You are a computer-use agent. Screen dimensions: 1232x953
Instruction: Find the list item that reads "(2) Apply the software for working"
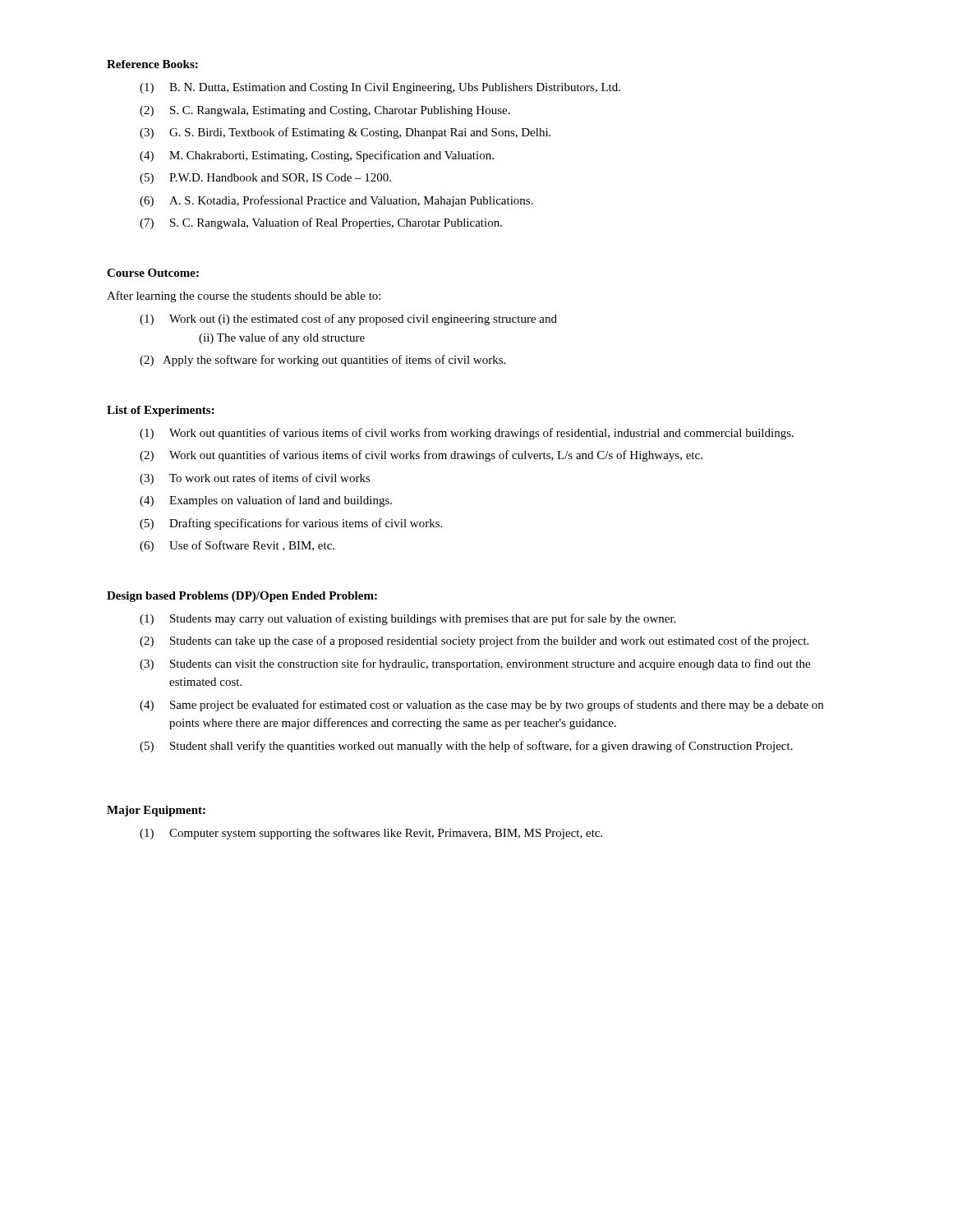click(493, 360)
